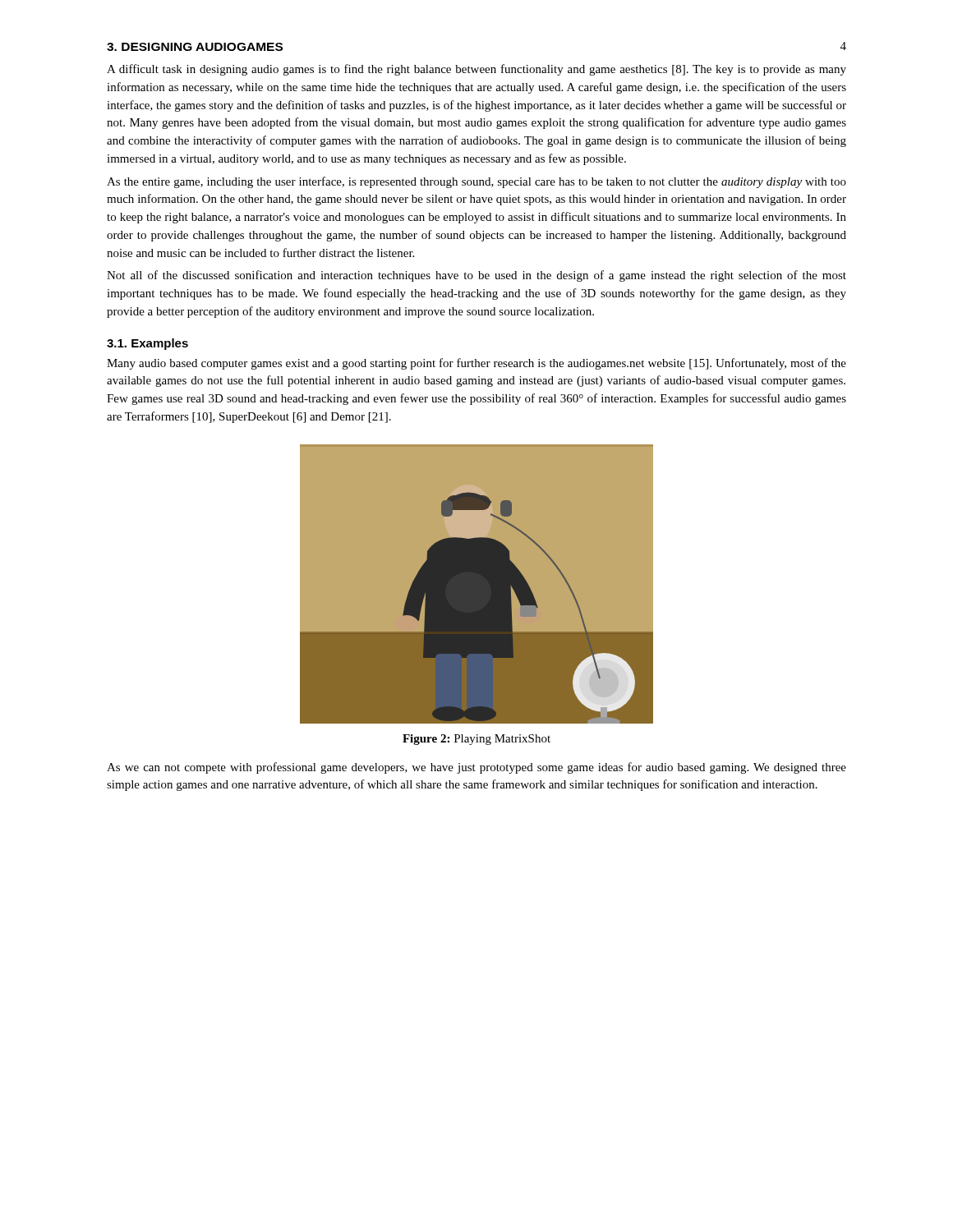Point to the block beginning "A difficult task"
Image resolution: width=953 pixels, height=1232 pixels.
(476, 114)
